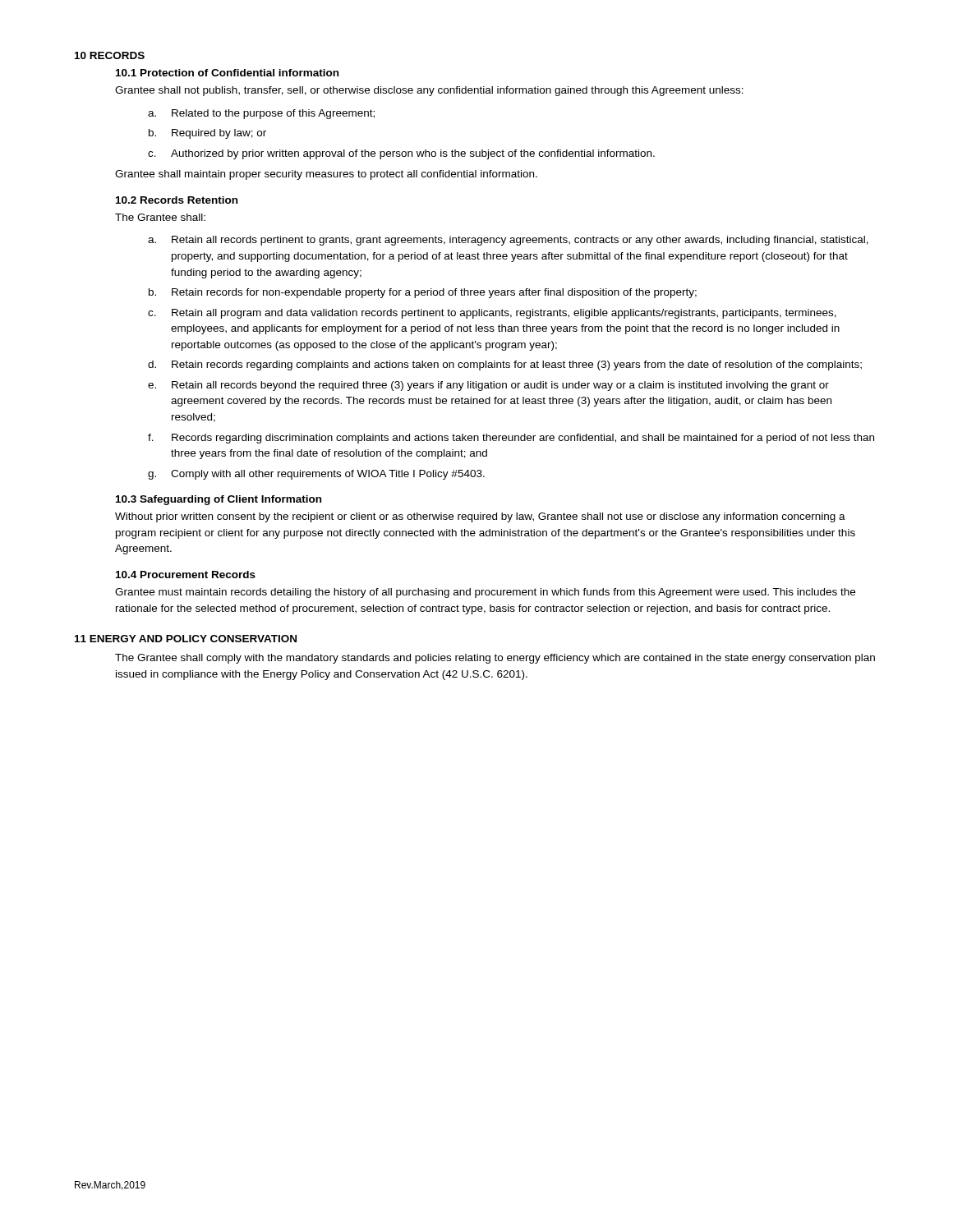Image resolution: width=953 pixels, height=1232 pixels.
Task: Navigate to the passage starting "b. Retain records for"
Action: tap(513, 292)
